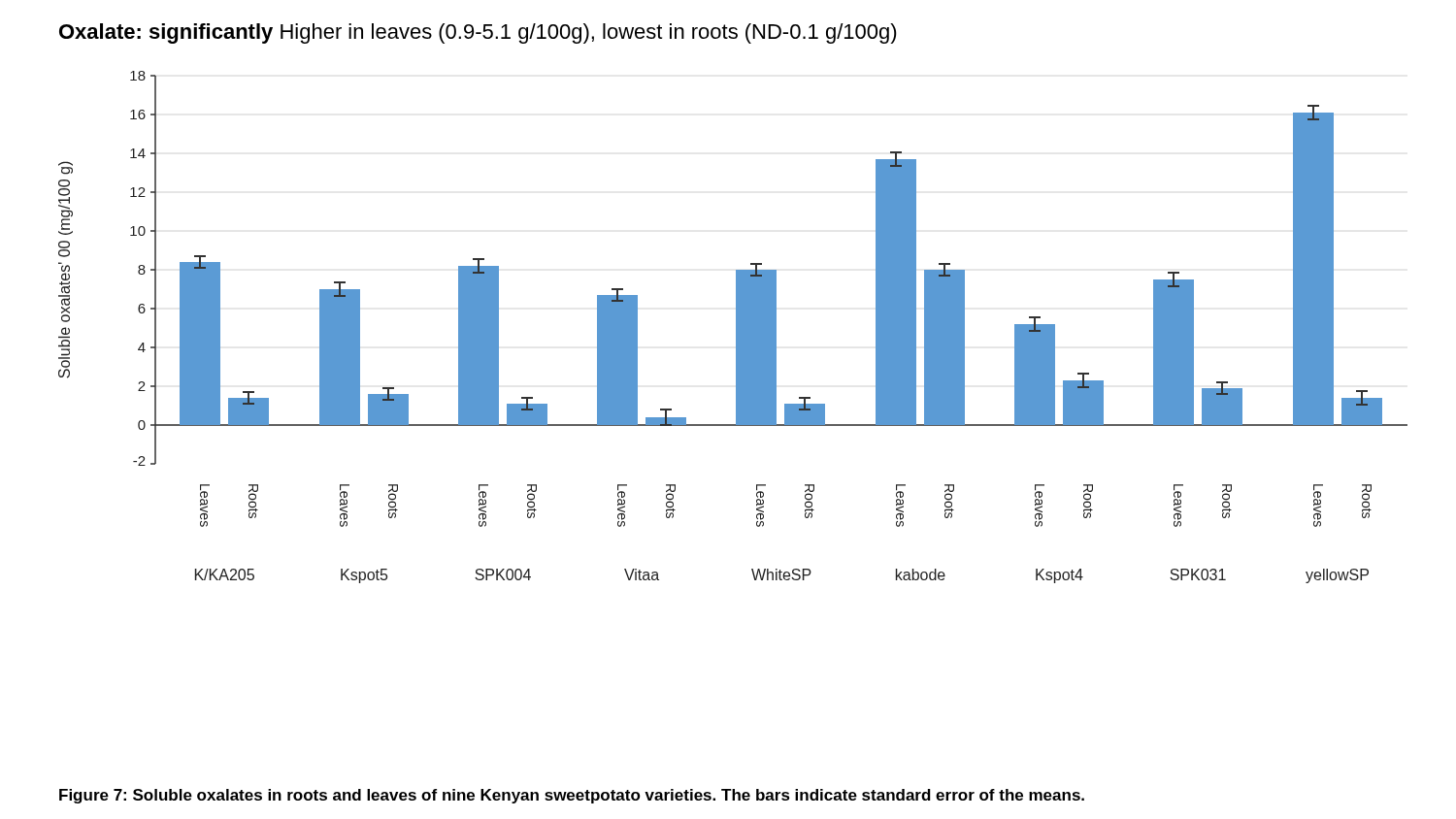This screenshot has width=1456, height=819.
Task: Point to the caption beginning "Figure 7: Soluble oxalates"
Action: 572,795
